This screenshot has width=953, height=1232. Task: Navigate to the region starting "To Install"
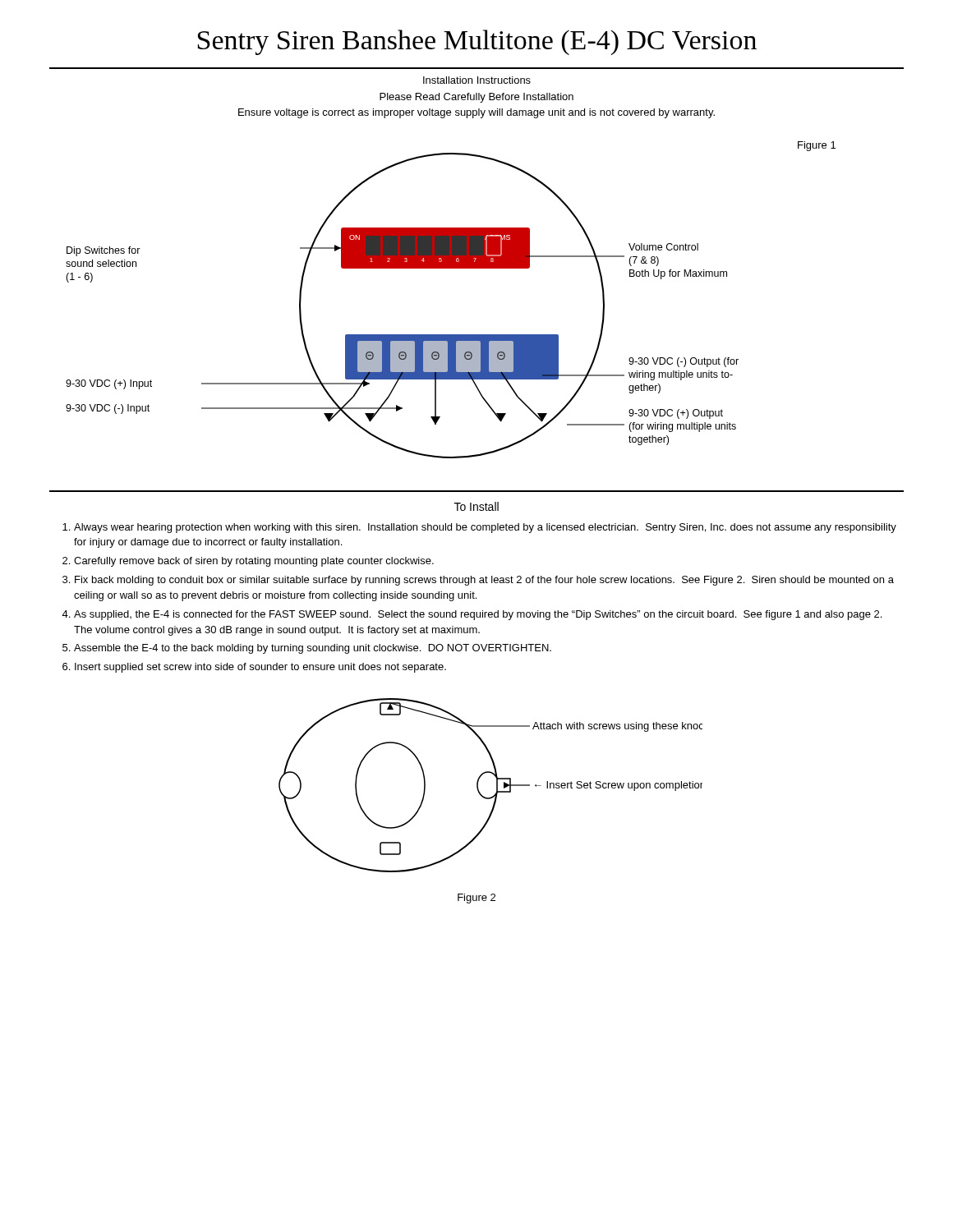(x=476, y=506)
